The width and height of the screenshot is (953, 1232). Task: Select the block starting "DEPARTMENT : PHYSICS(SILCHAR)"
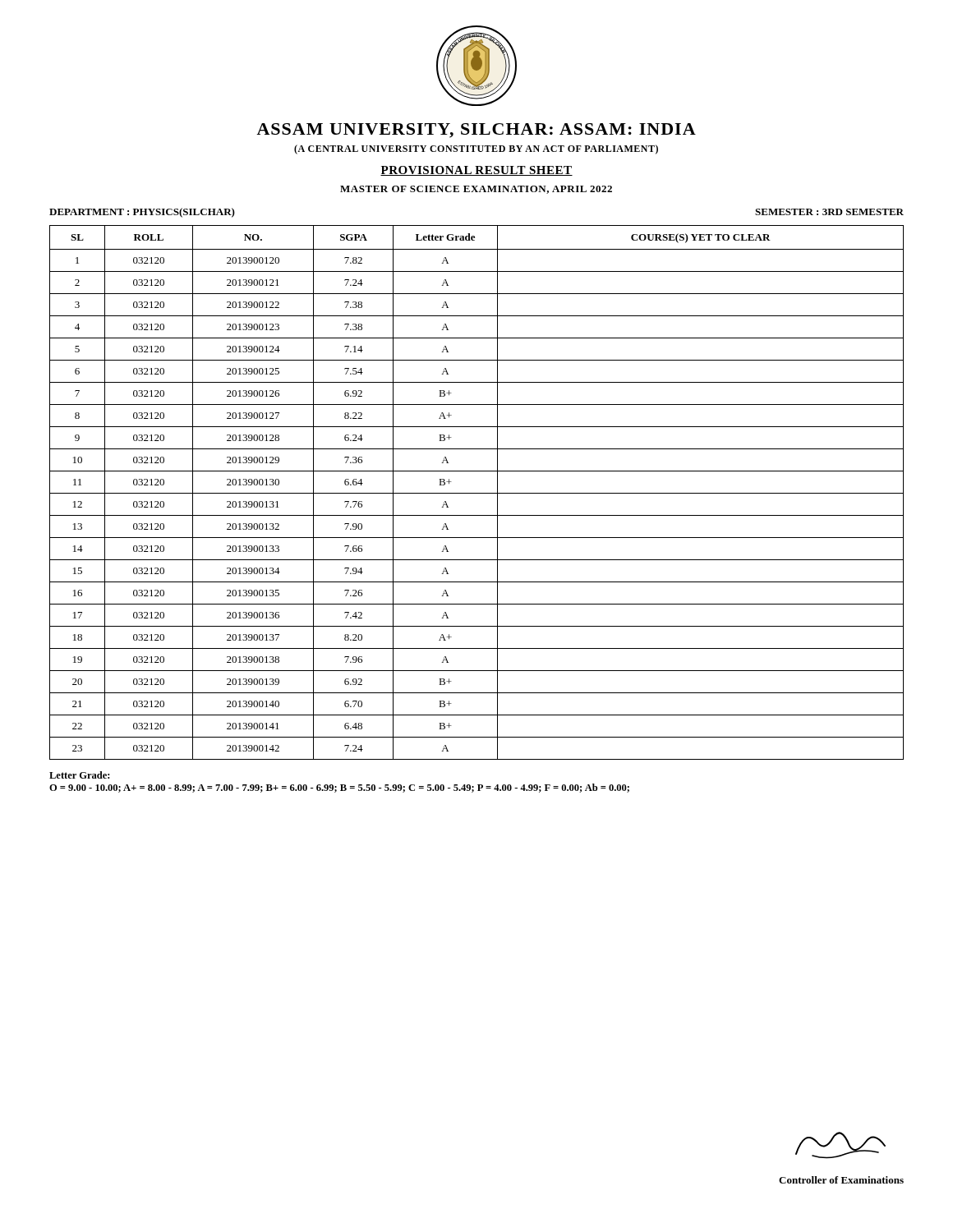pyautogui.click(x=142, y=212)
